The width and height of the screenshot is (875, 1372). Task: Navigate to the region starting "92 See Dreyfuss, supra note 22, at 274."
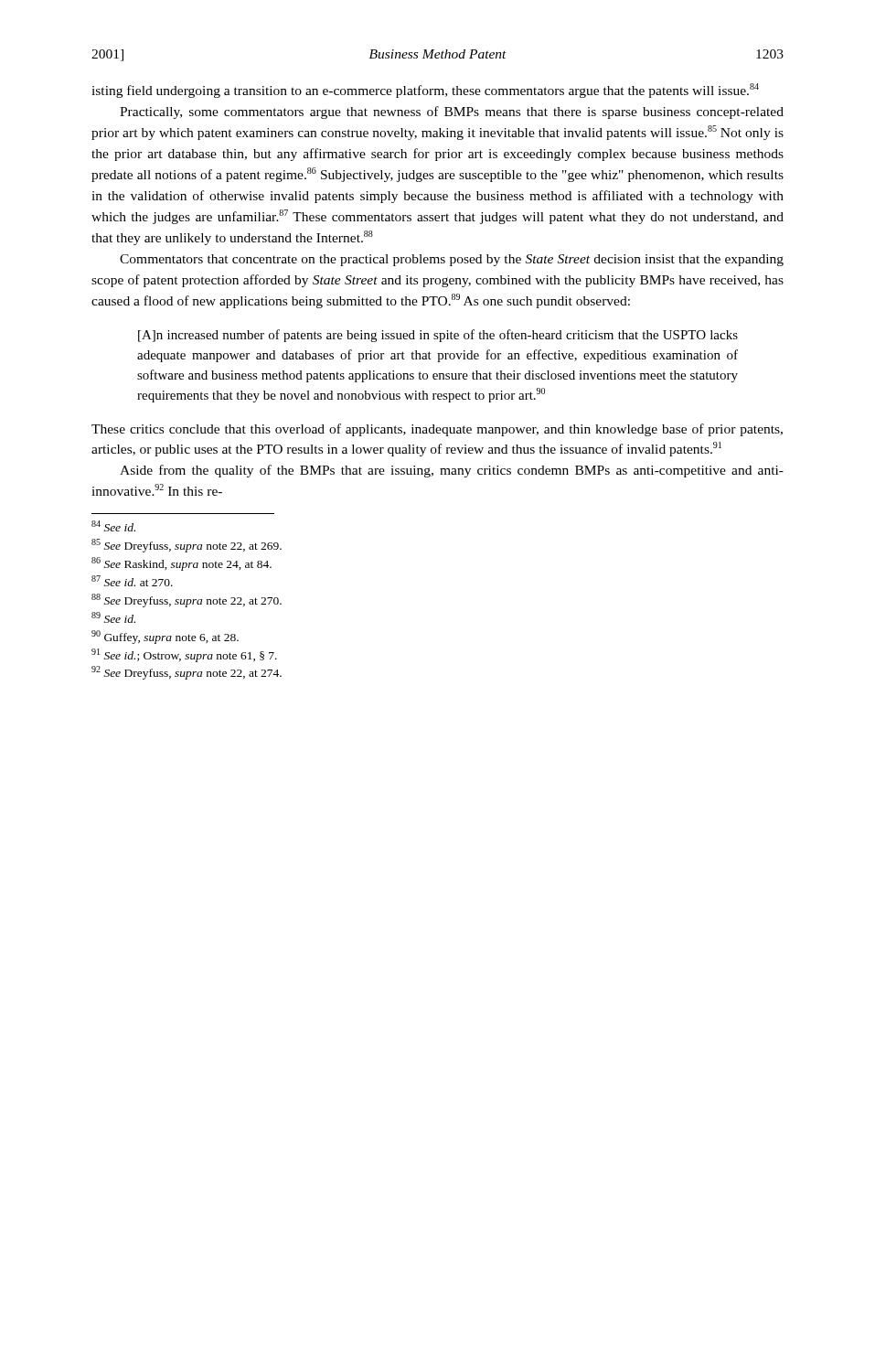click(187, 673)
